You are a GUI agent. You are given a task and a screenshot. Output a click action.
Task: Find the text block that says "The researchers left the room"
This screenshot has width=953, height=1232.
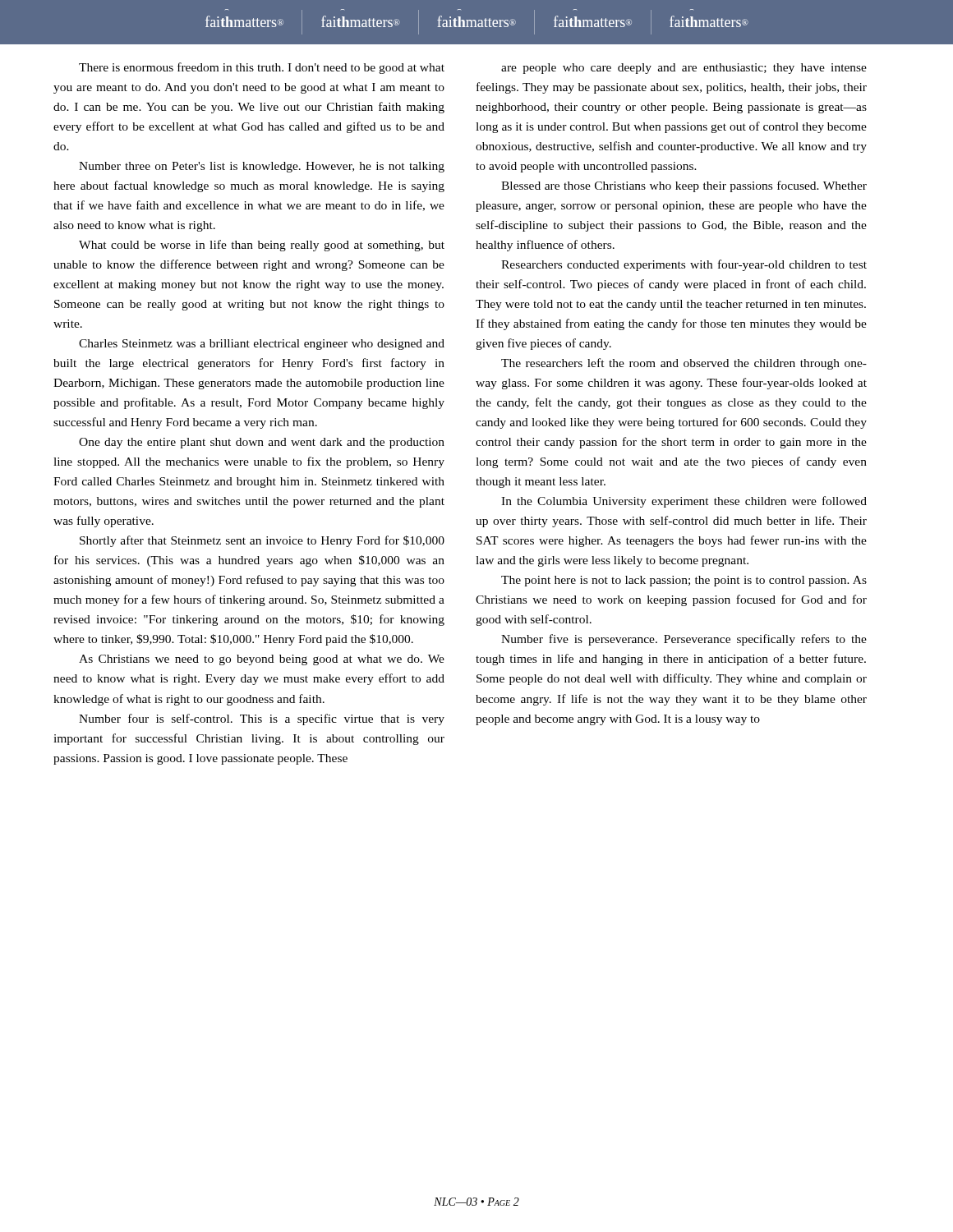(671, 422)
